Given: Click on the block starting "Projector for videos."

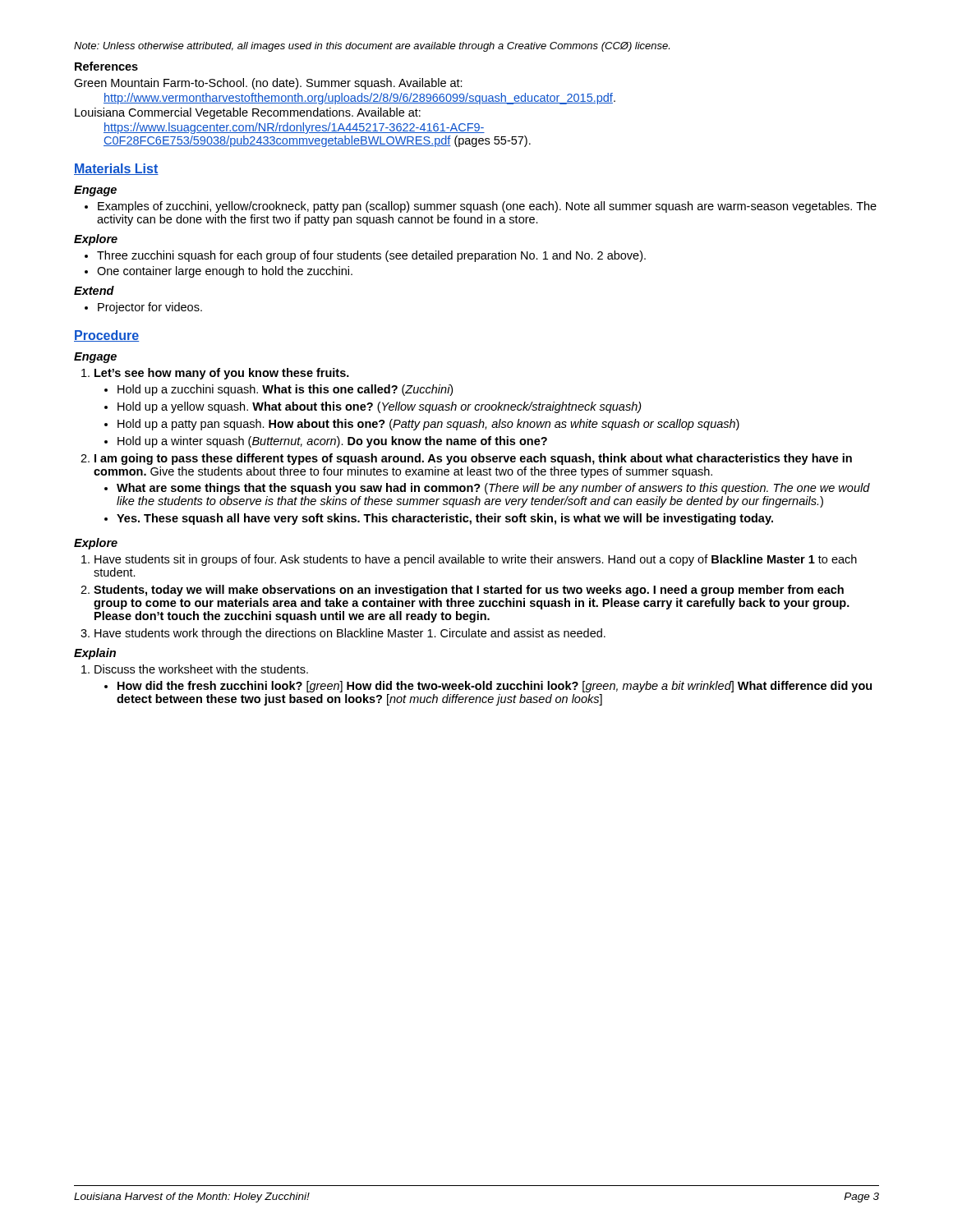Looking at the screenshot, I should click(x=143, y=308).
